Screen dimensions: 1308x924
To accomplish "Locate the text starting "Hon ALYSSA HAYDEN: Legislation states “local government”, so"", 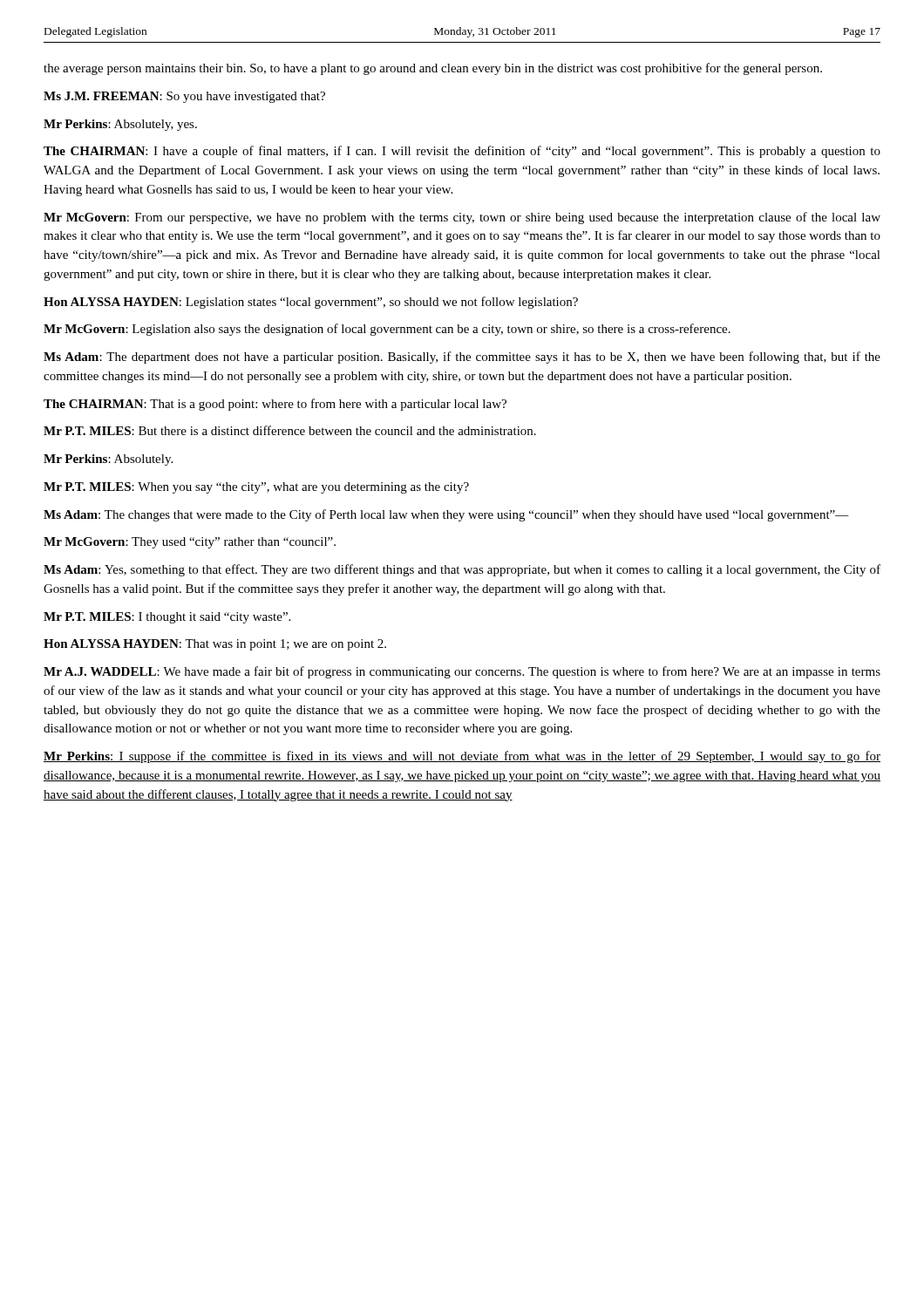I will point(311,301).
